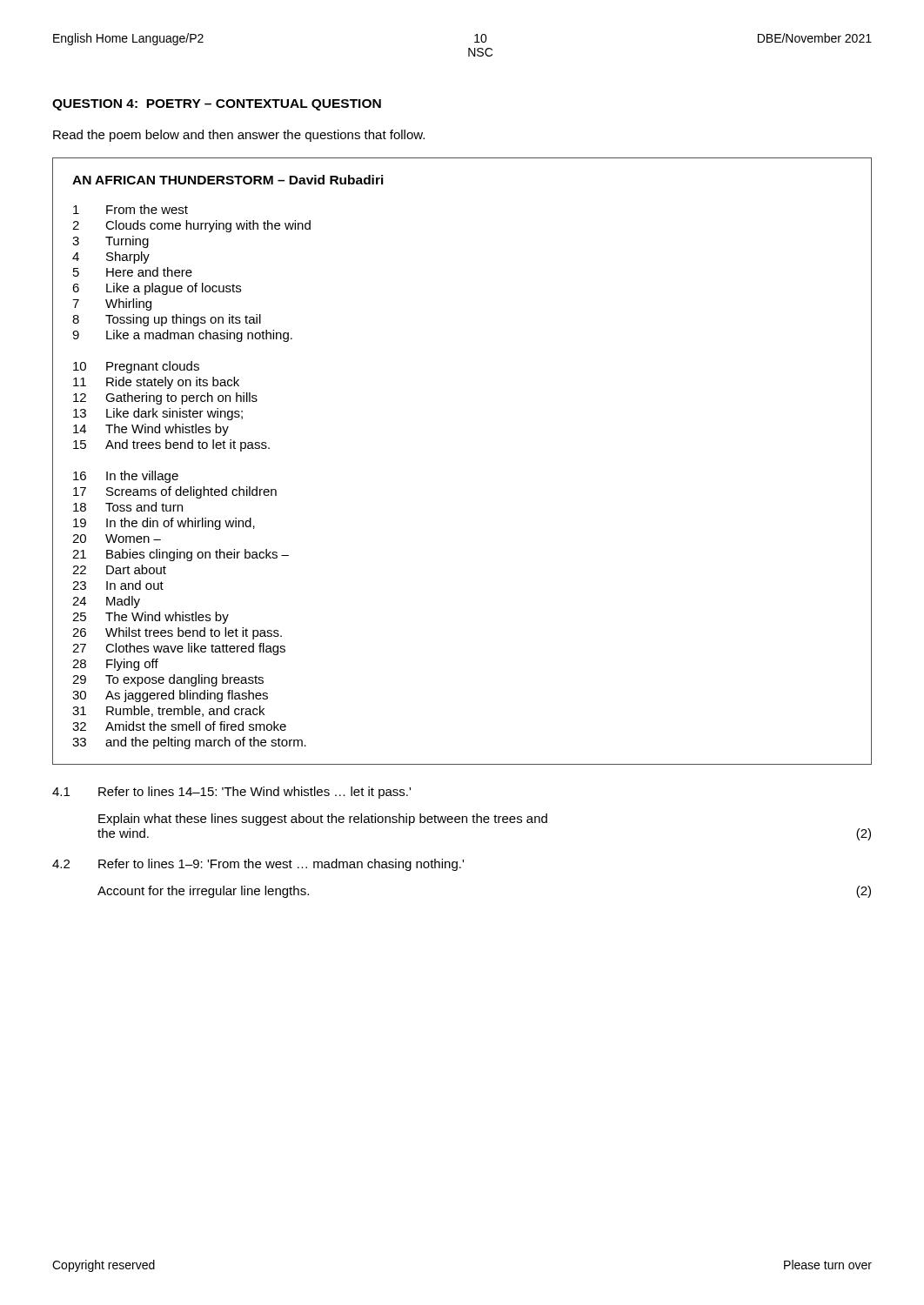Locate the text "QUESTION 4: POETRY – CONTEXTUAL QUESTION"

pos(217,103)
